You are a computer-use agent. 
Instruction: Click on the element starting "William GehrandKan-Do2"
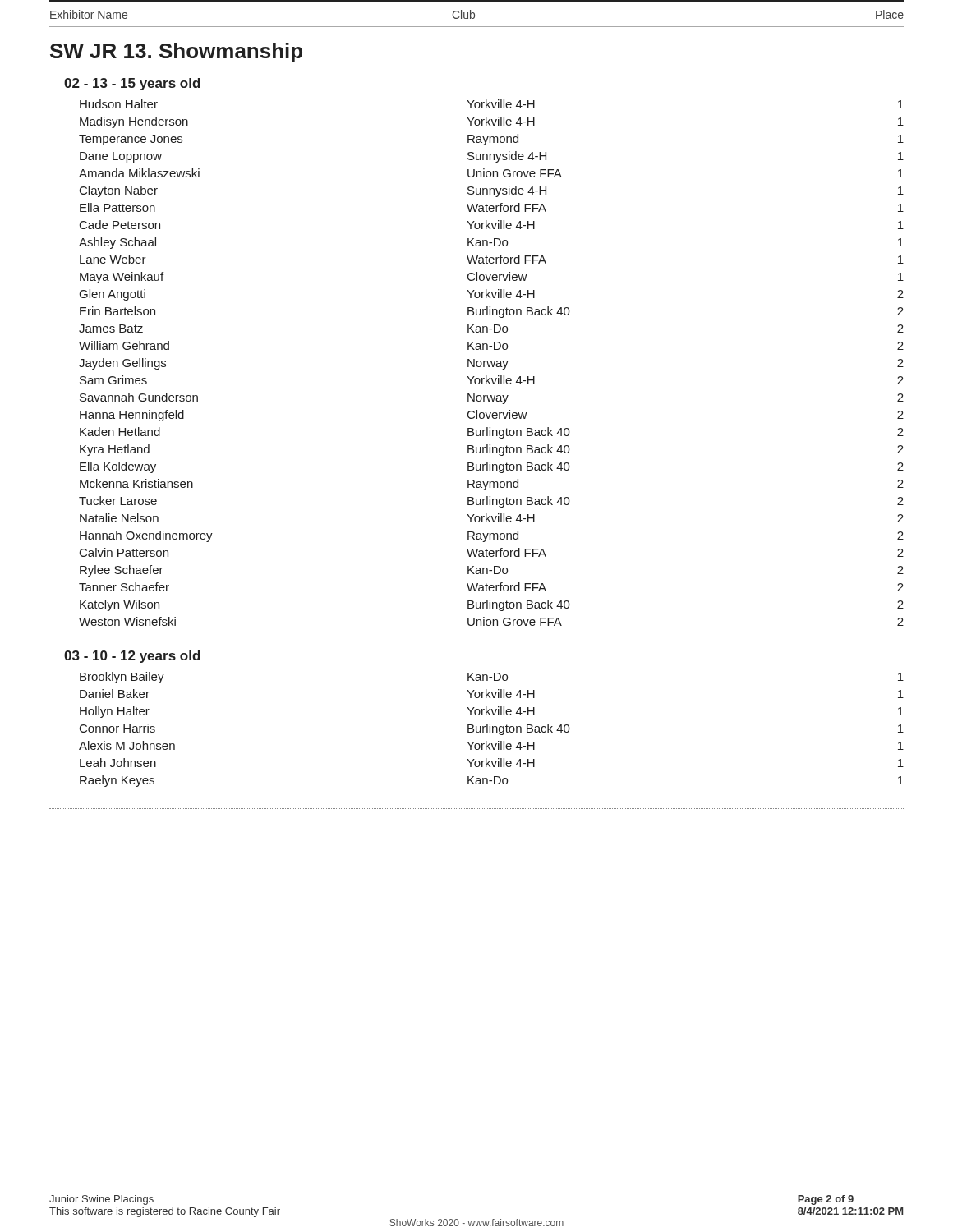491,345
